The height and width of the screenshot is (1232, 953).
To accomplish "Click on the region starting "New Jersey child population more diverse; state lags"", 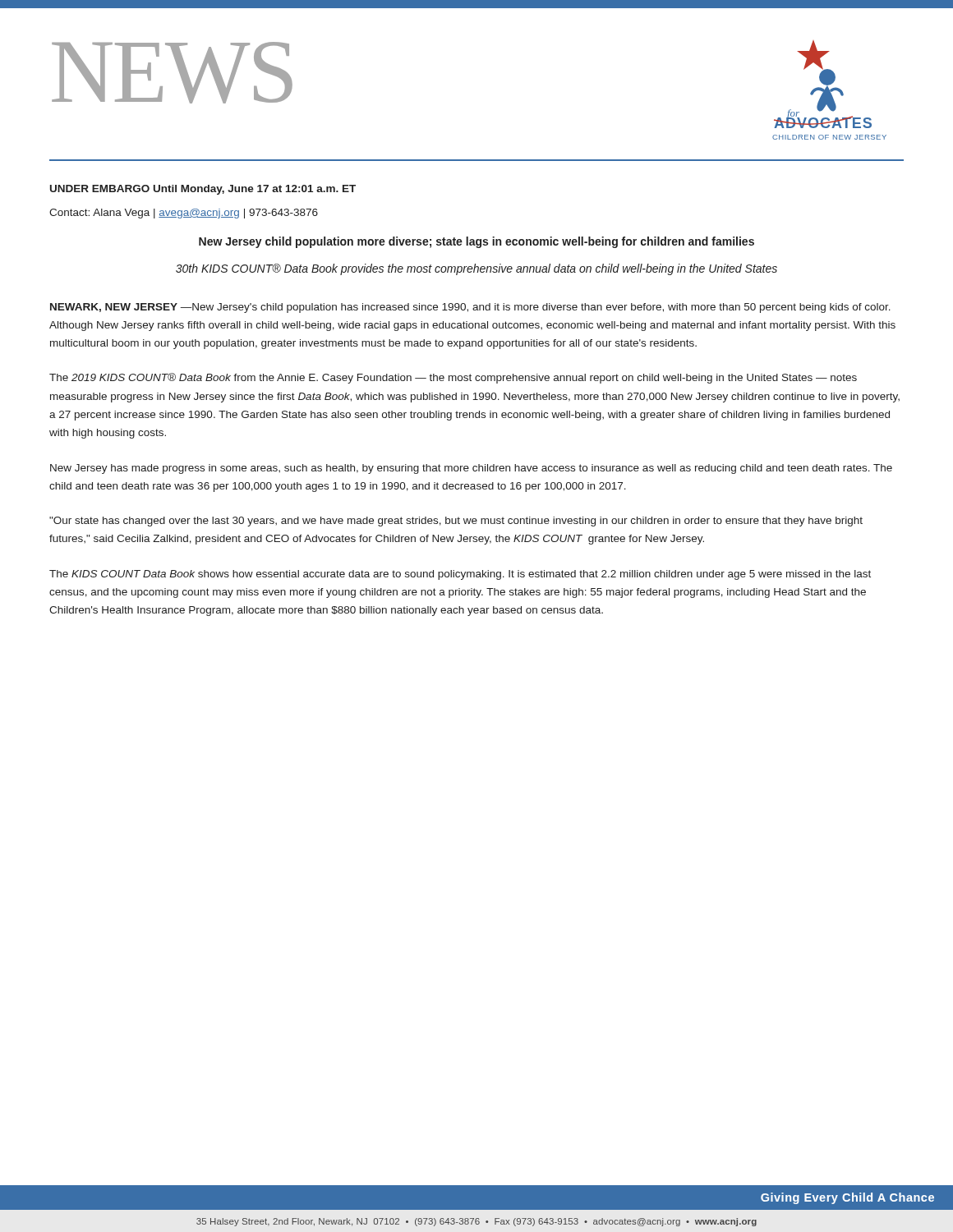I will 476,241.
